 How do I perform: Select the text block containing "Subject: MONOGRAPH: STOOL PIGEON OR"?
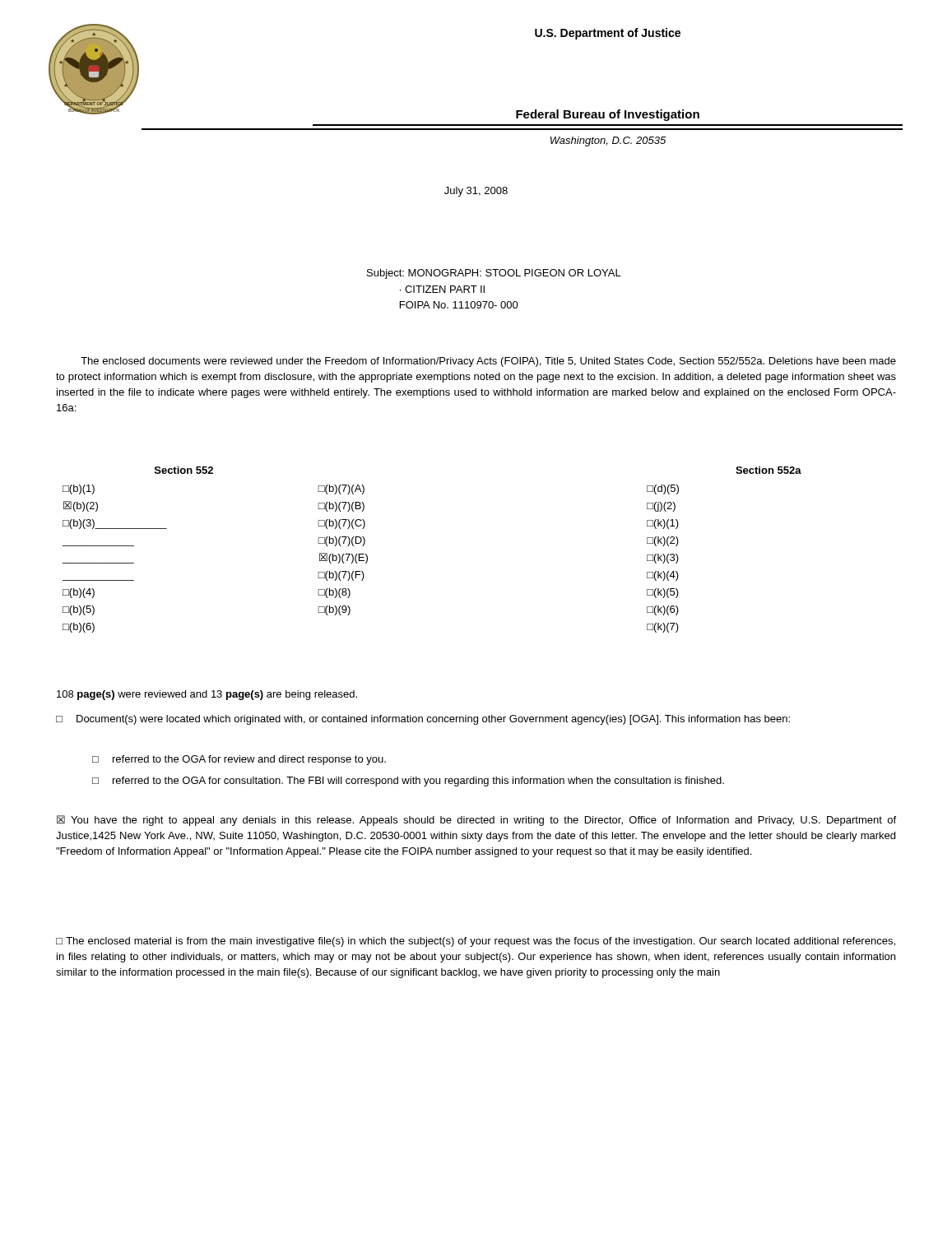point(494,289)
